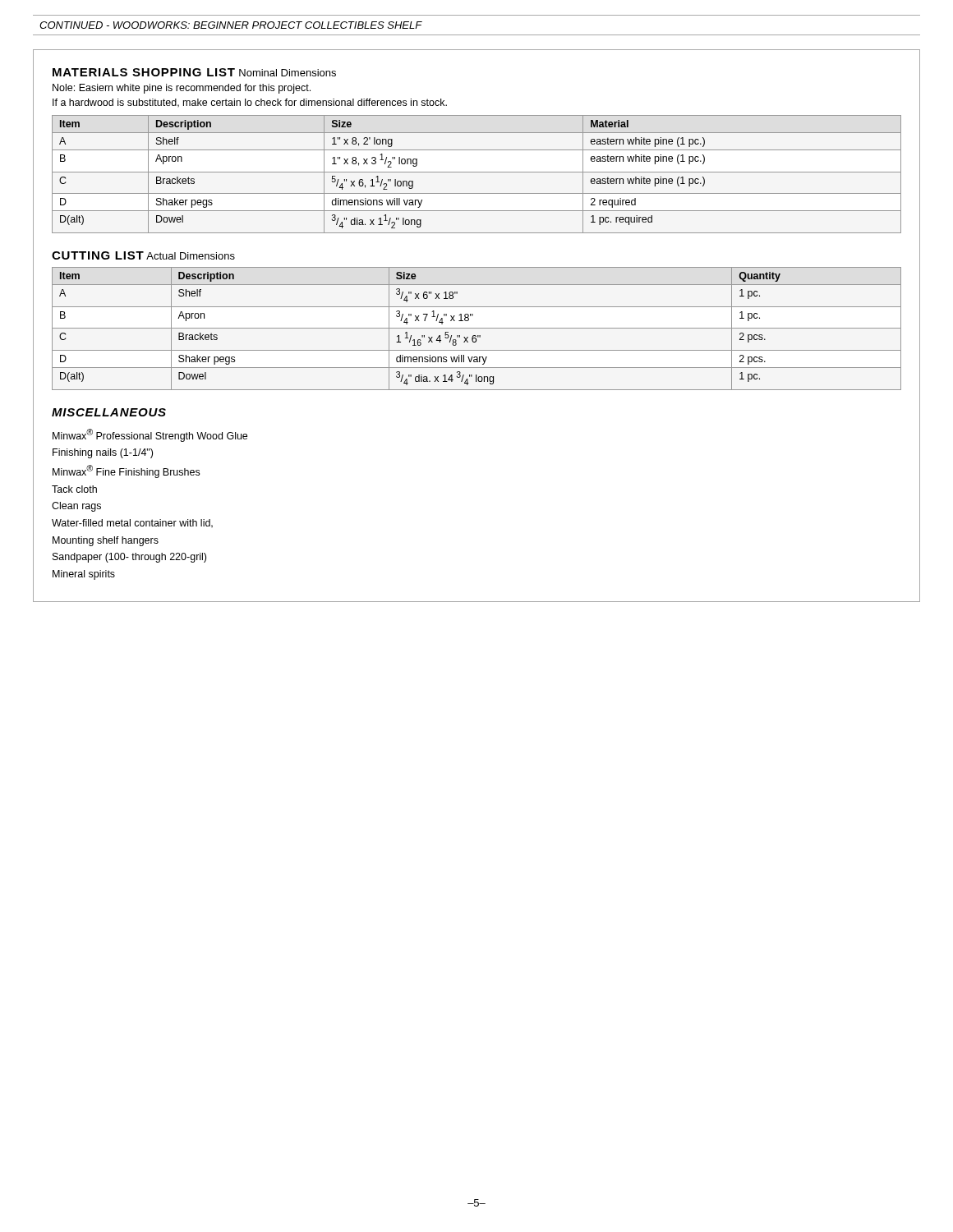Select the list item that reads "Tack cloth"
Screen dimensions: 1232x953
[x=75, y=489]
